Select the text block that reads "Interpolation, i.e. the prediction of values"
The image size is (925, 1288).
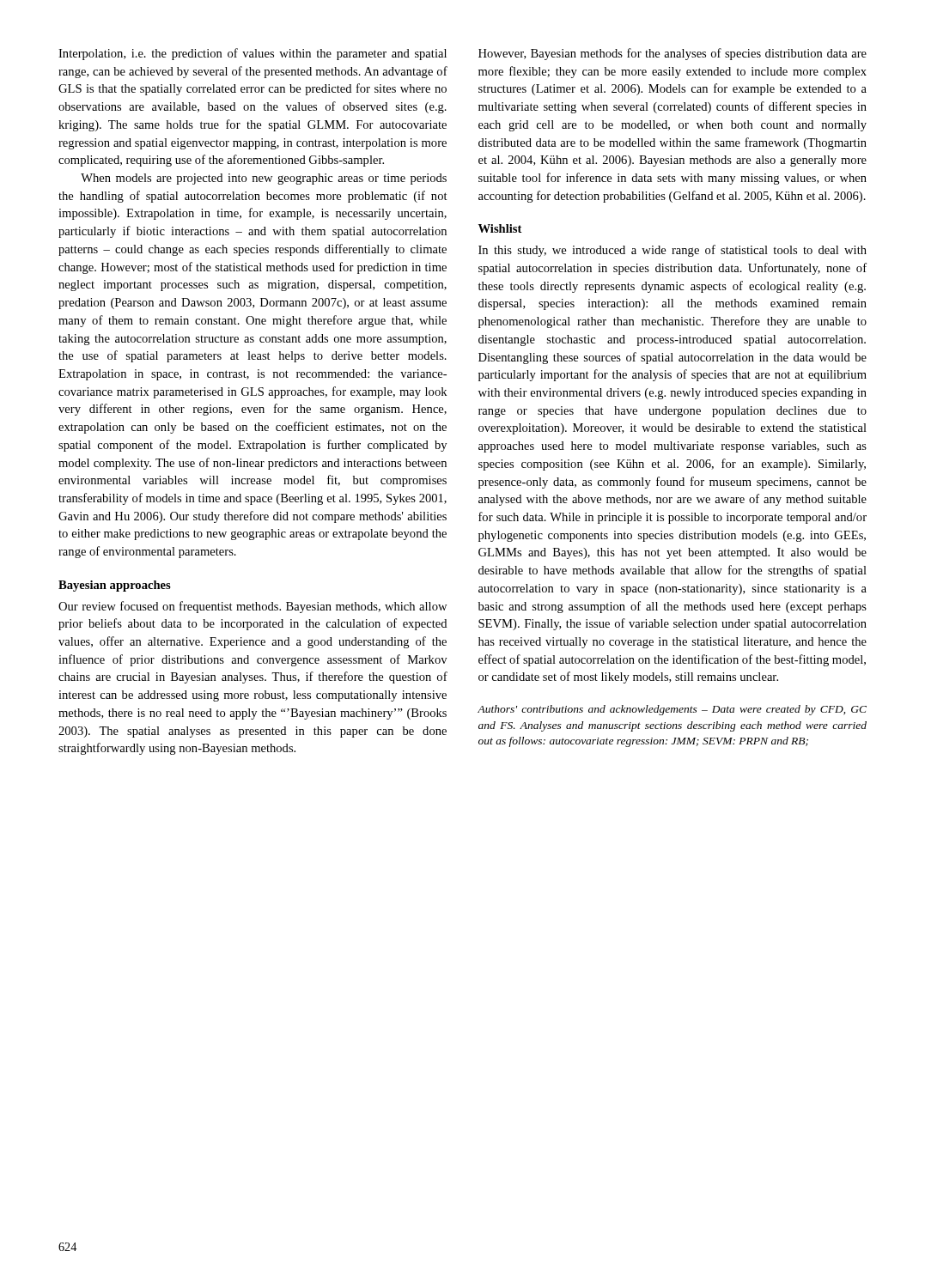(x=253, y=107)
